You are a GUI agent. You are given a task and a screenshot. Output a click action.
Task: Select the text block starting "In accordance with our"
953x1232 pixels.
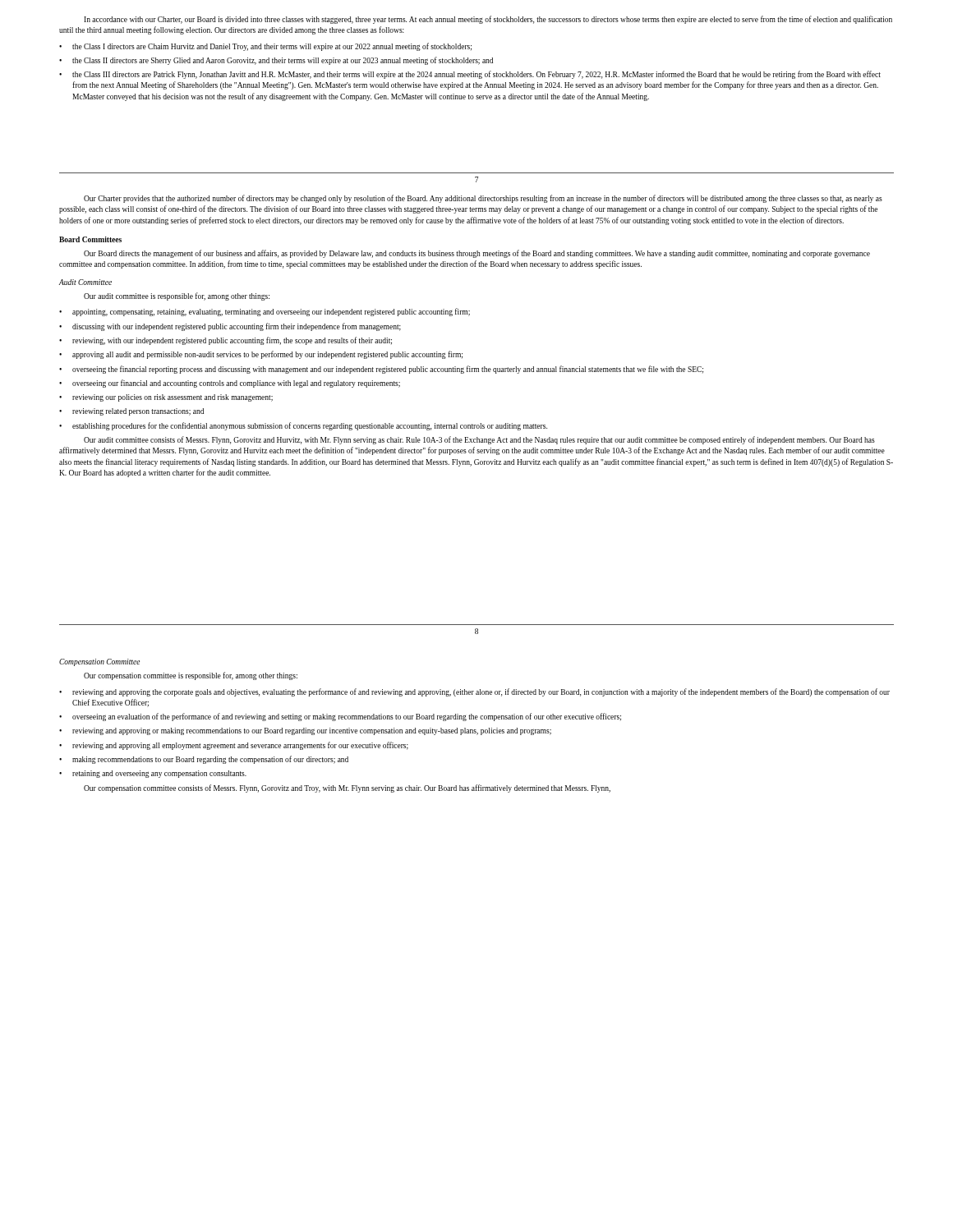tap(476, 26)
